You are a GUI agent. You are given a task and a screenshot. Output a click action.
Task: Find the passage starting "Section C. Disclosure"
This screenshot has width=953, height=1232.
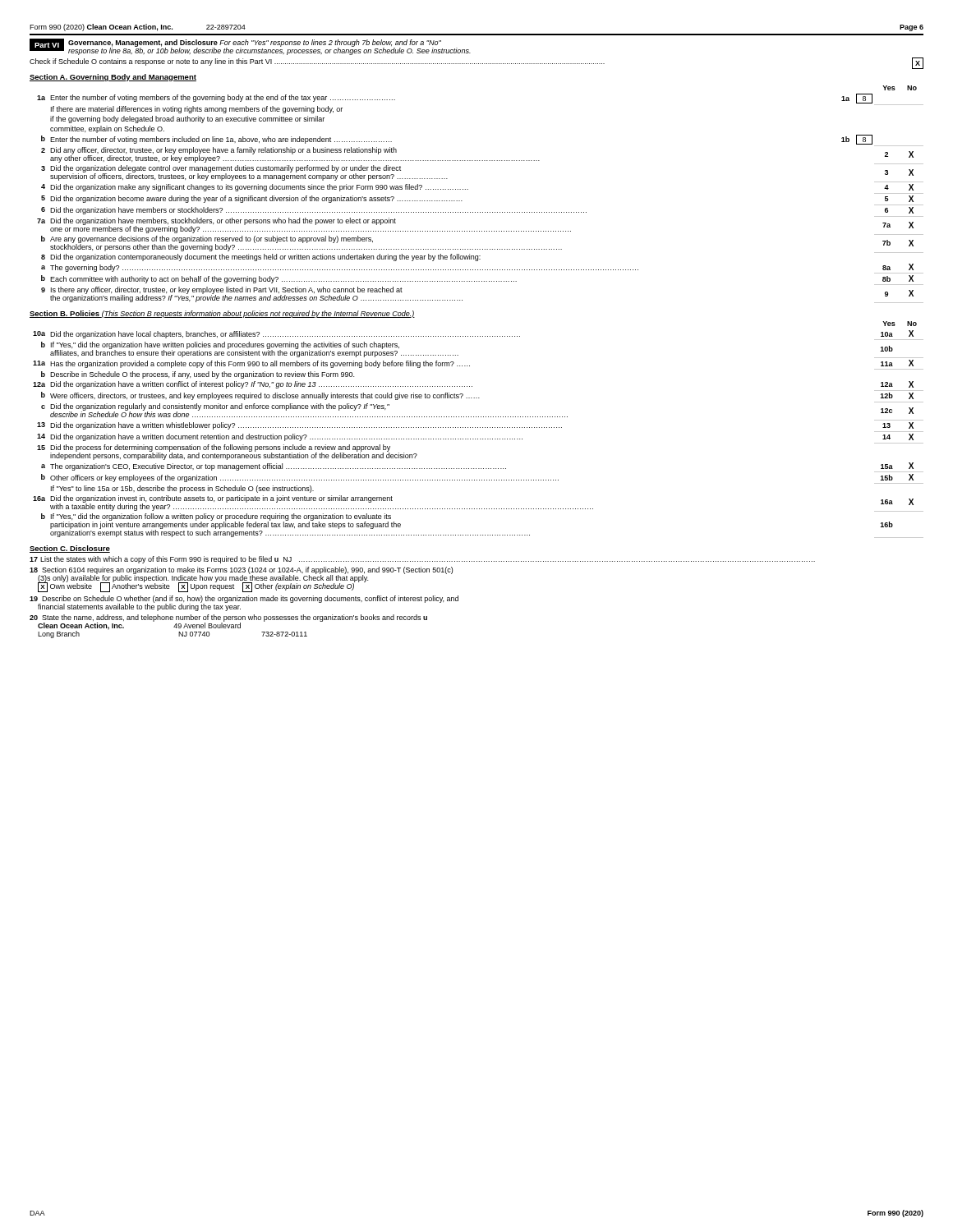coord(70,548)
